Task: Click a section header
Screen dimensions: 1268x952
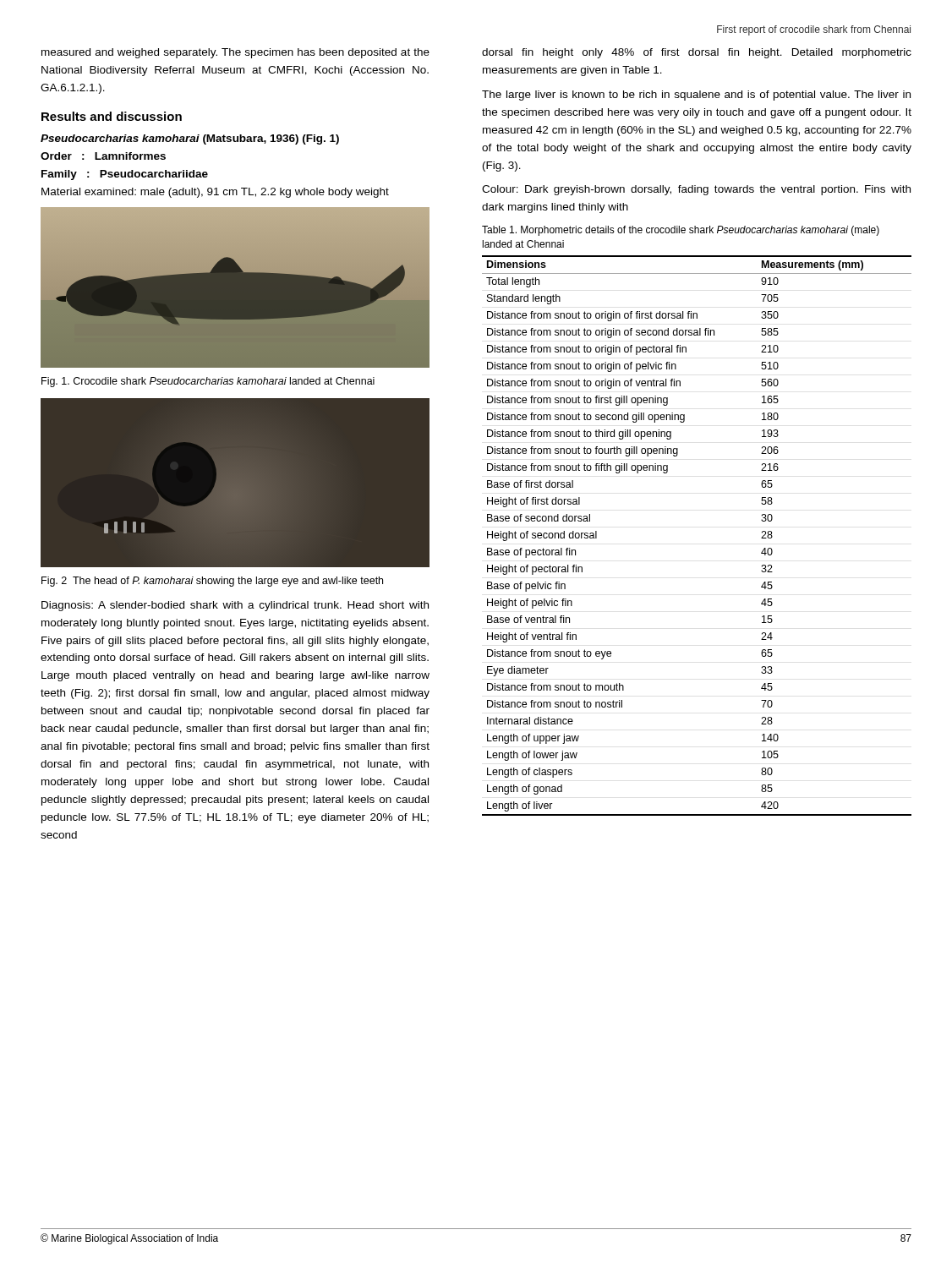Action: coord(111,116)
